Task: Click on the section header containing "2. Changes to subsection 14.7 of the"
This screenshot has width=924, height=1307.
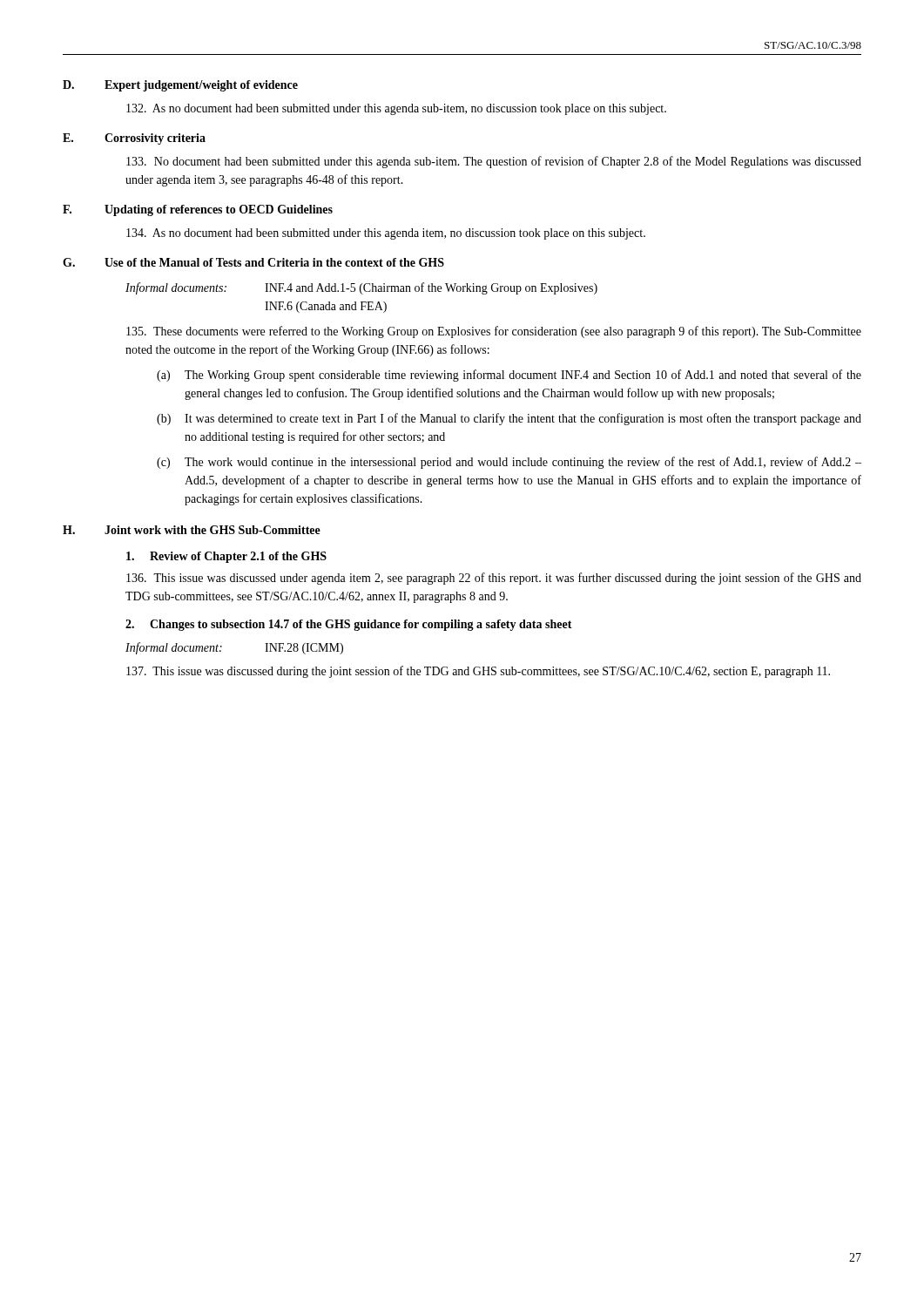Action: coord(493,625)
